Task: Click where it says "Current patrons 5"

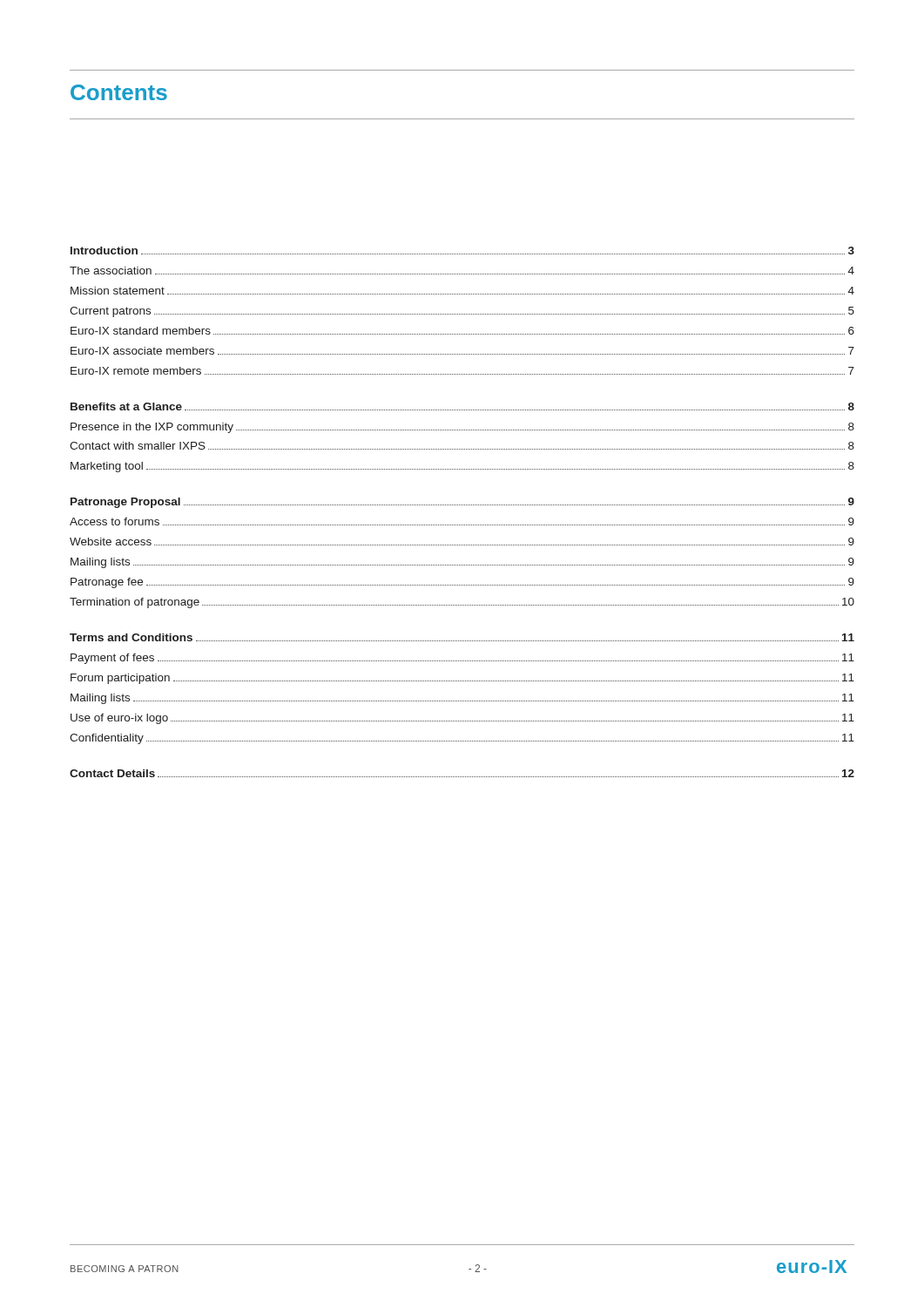Action: tap(462, 311)
